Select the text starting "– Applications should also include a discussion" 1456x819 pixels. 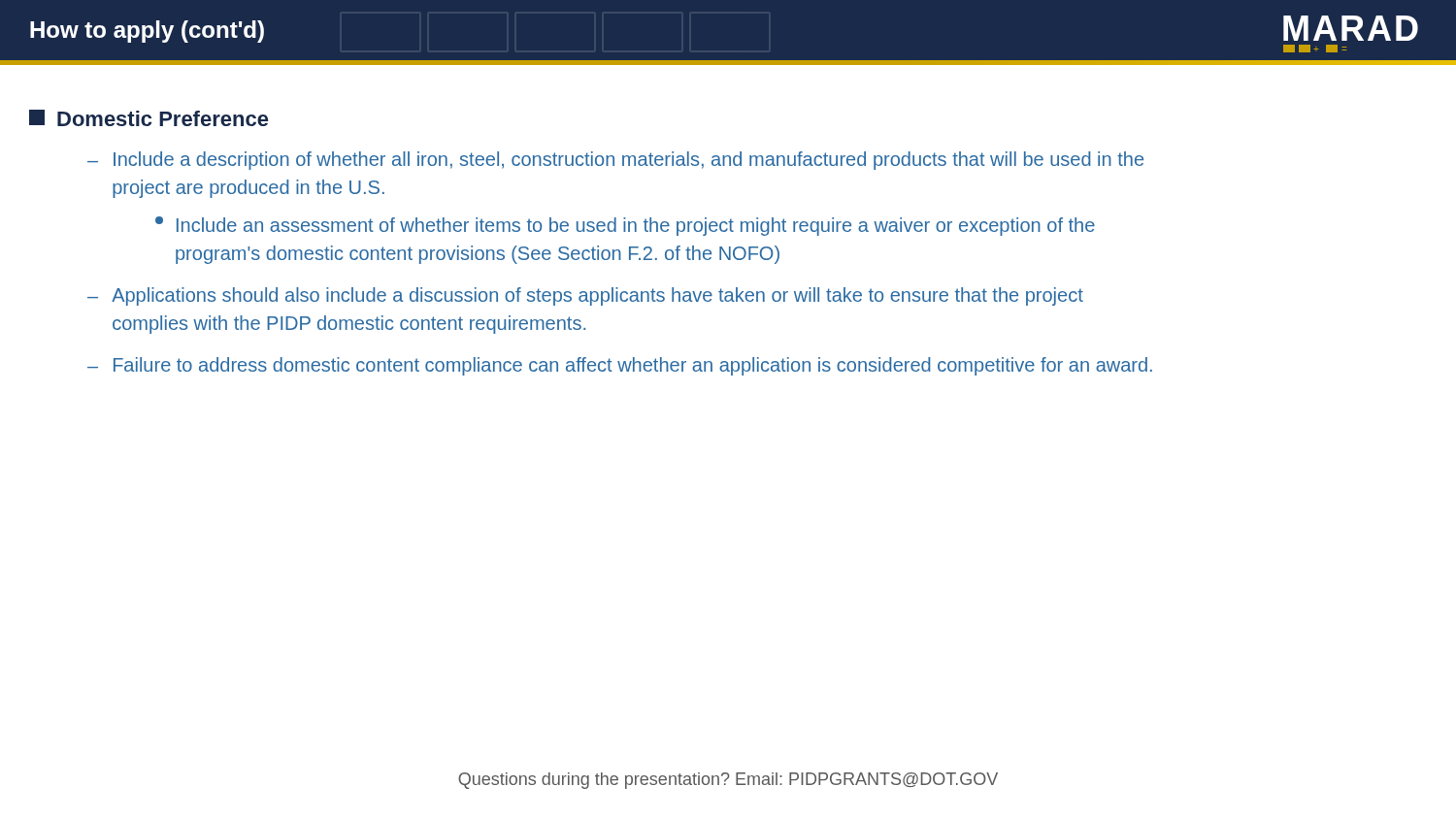tap(621, 310)
